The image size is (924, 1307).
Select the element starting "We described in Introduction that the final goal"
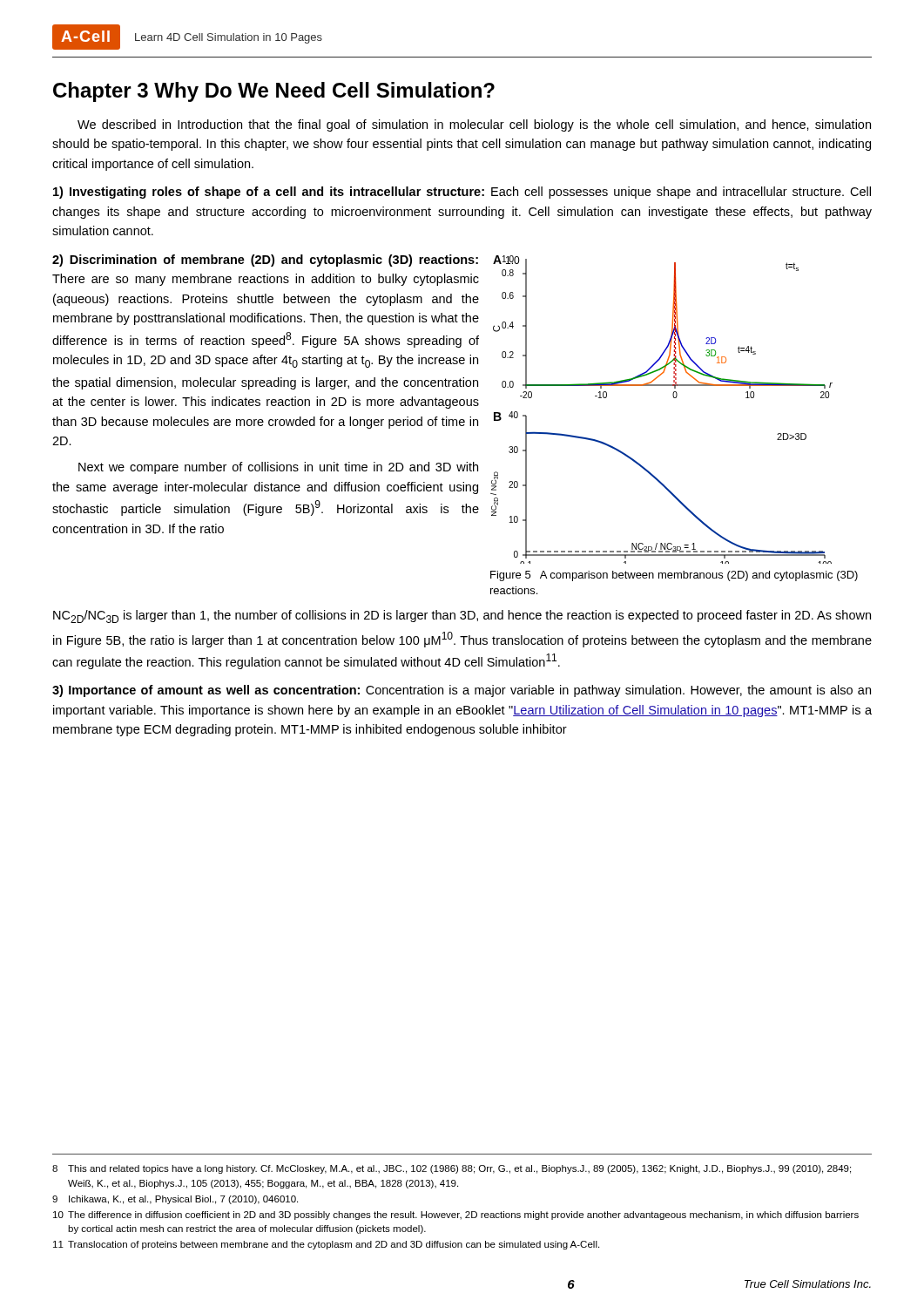tap(462, 144)
